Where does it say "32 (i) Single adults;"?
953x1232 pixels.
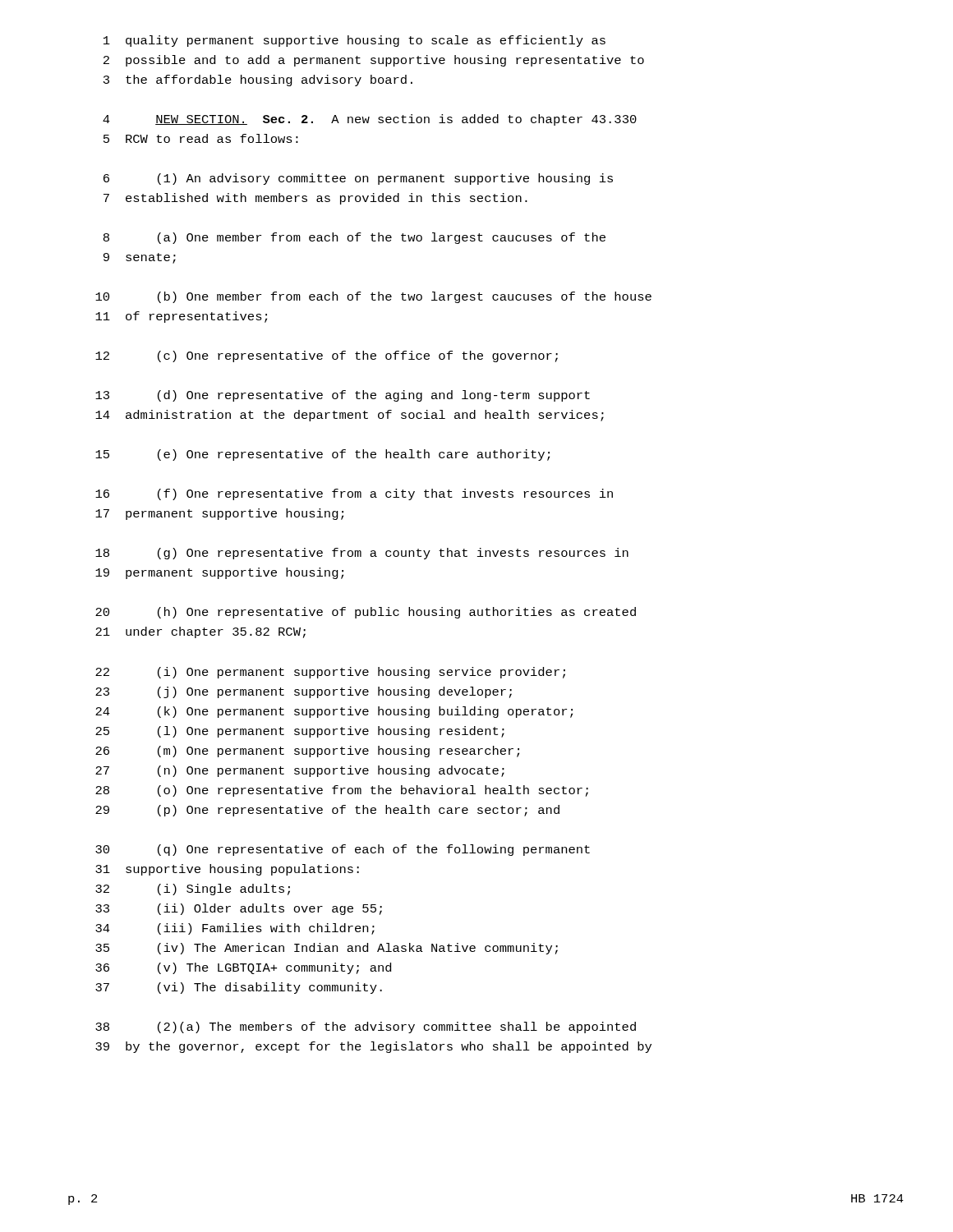pyautogui.click(x=193, y=890)
